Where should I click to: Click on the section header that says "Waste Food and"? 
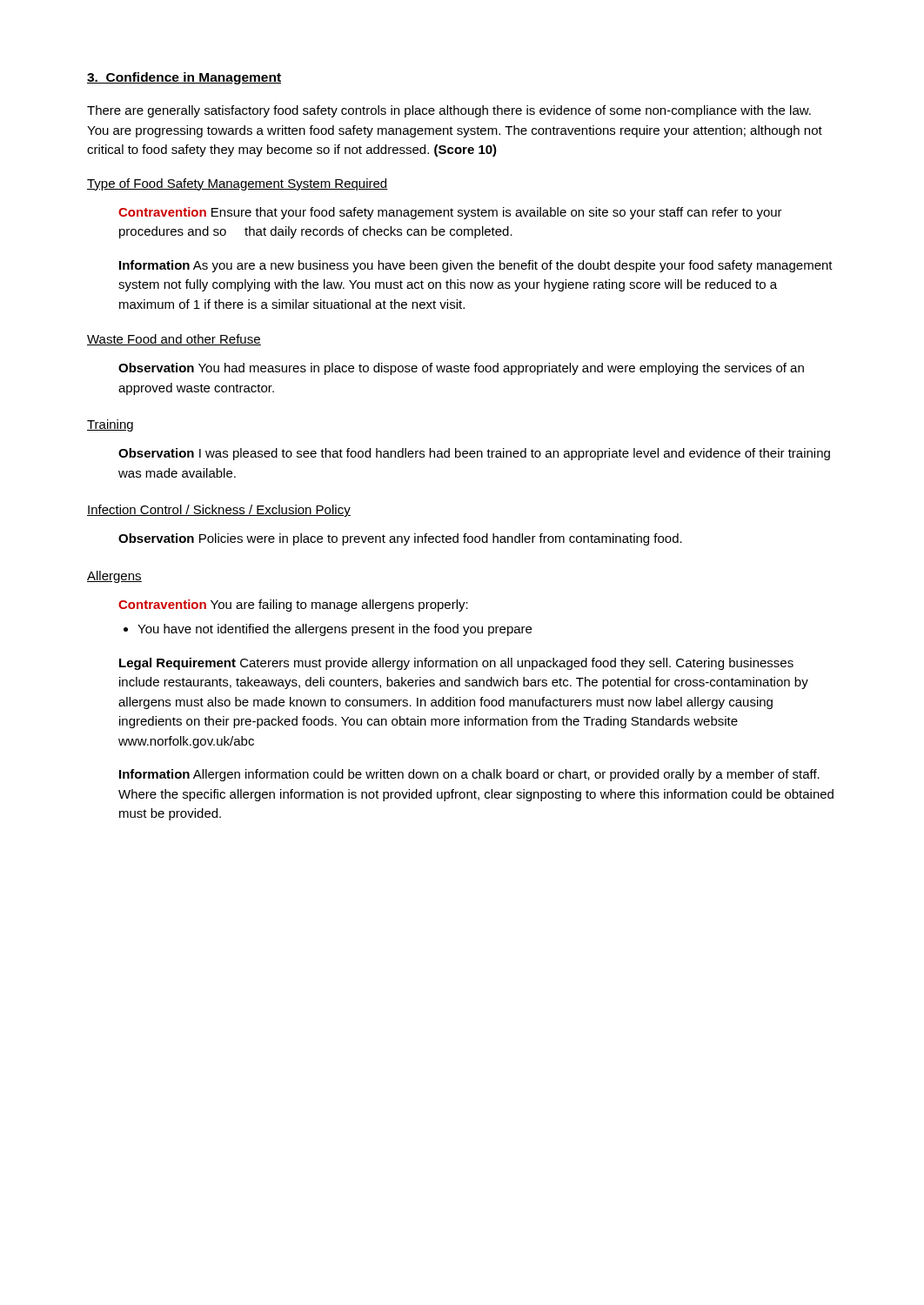click(x=174, y=340)
